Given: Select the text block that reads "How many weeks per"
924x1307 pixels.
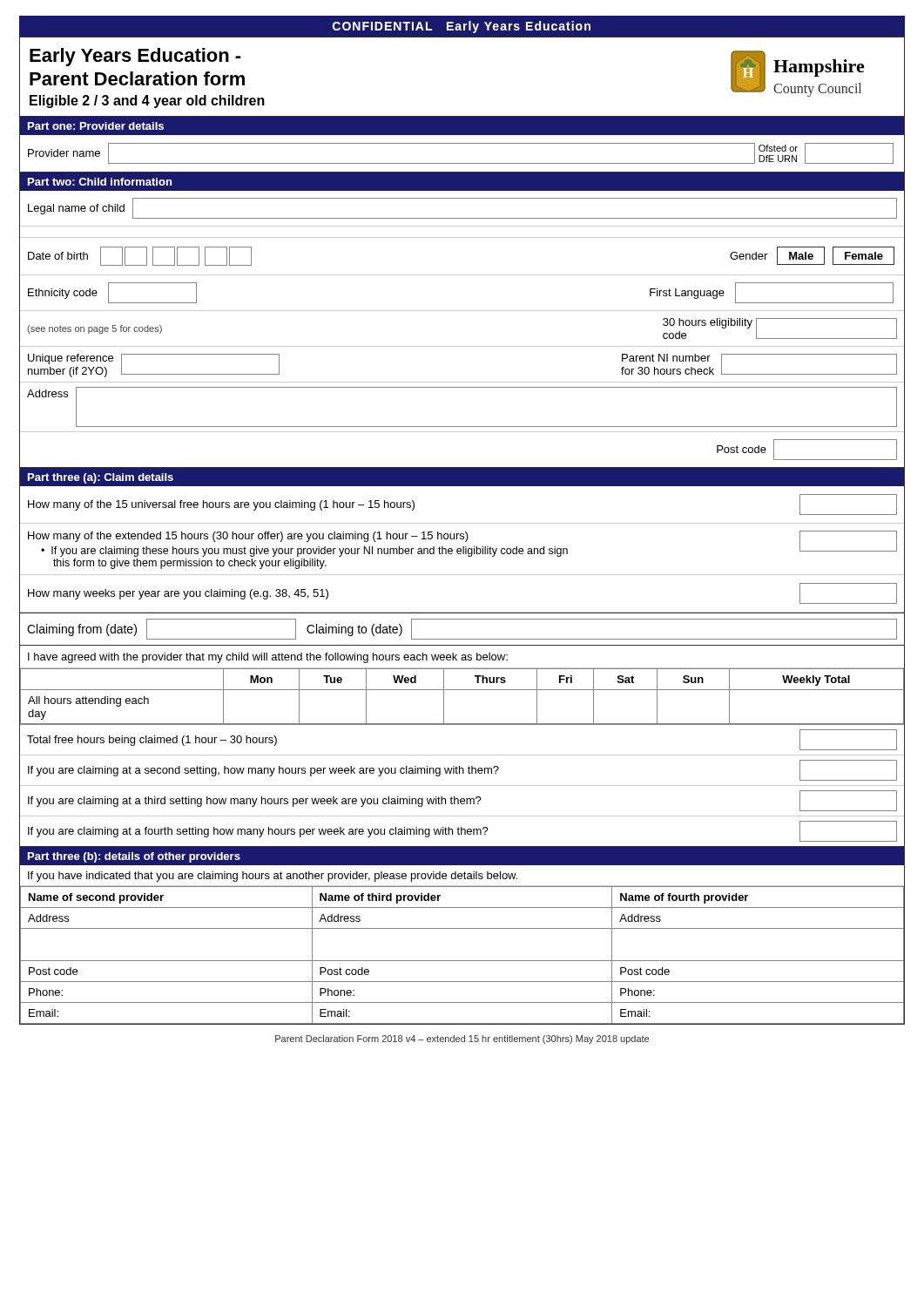Looking at the screenshot, I should (x=189, y=593).
